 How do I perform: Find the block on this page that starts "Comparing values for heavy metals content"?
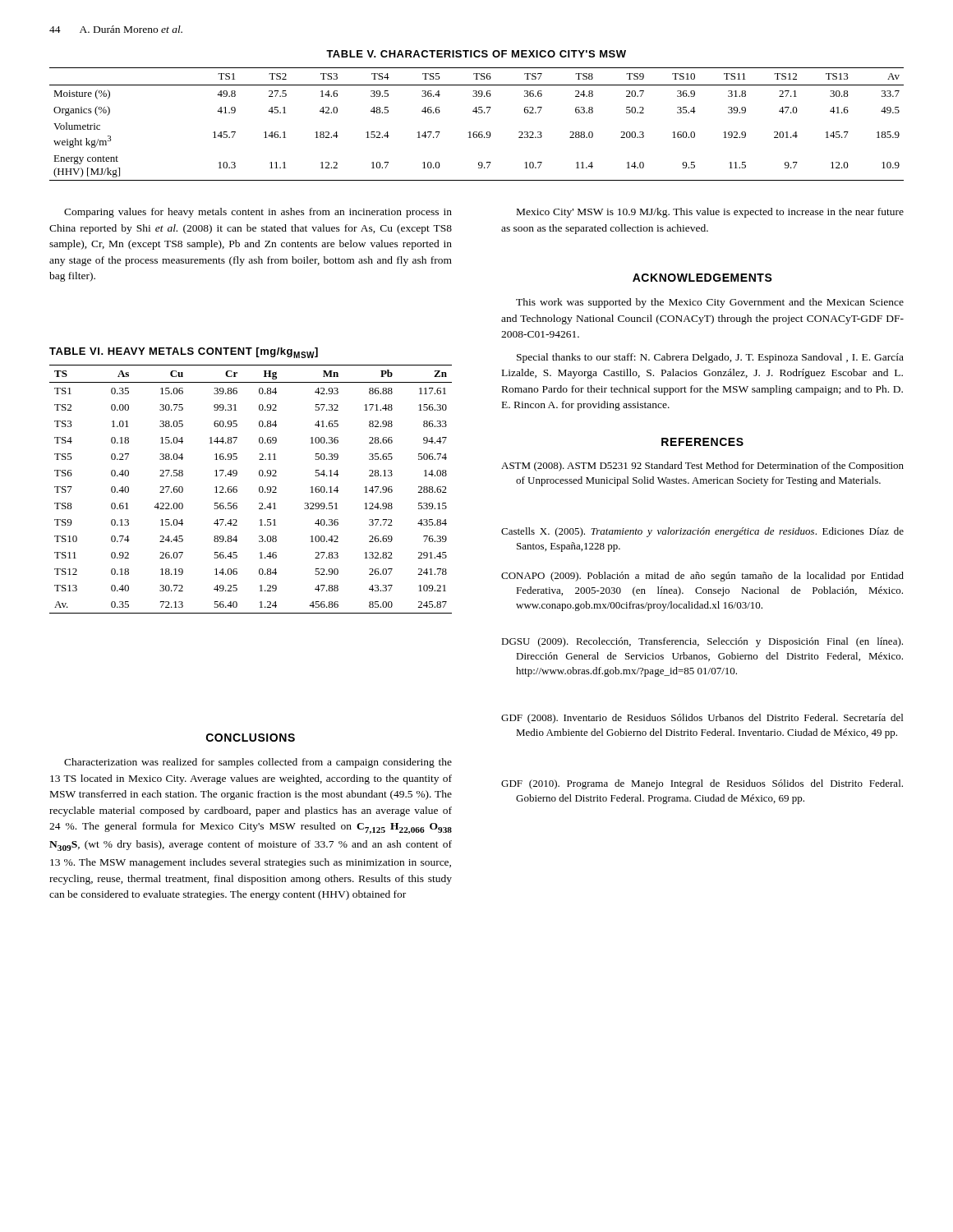pyautogui.click(x=251, y=244)
